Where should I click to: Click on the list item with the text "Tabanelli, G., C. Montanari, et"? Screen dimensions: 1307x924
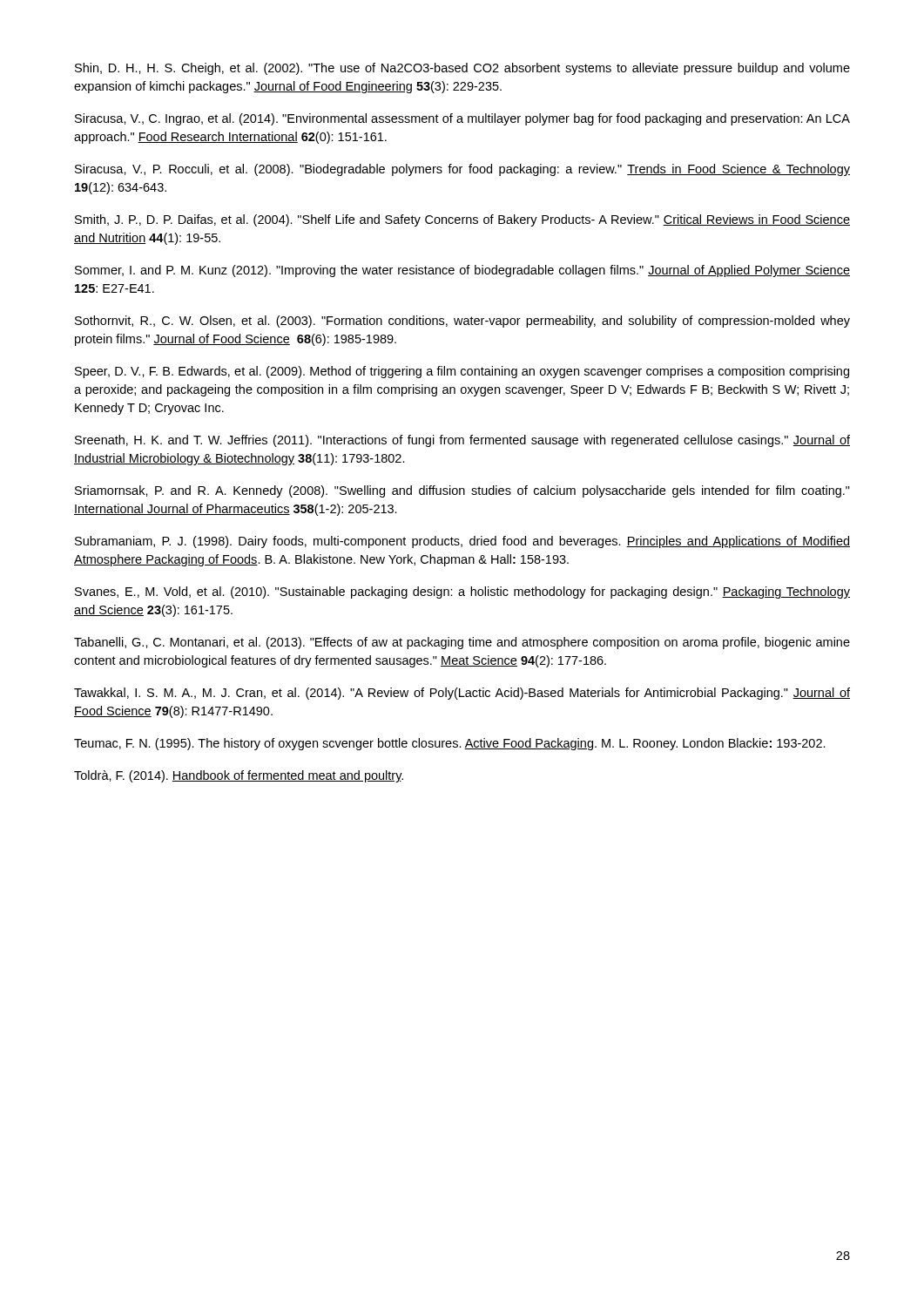462,652
